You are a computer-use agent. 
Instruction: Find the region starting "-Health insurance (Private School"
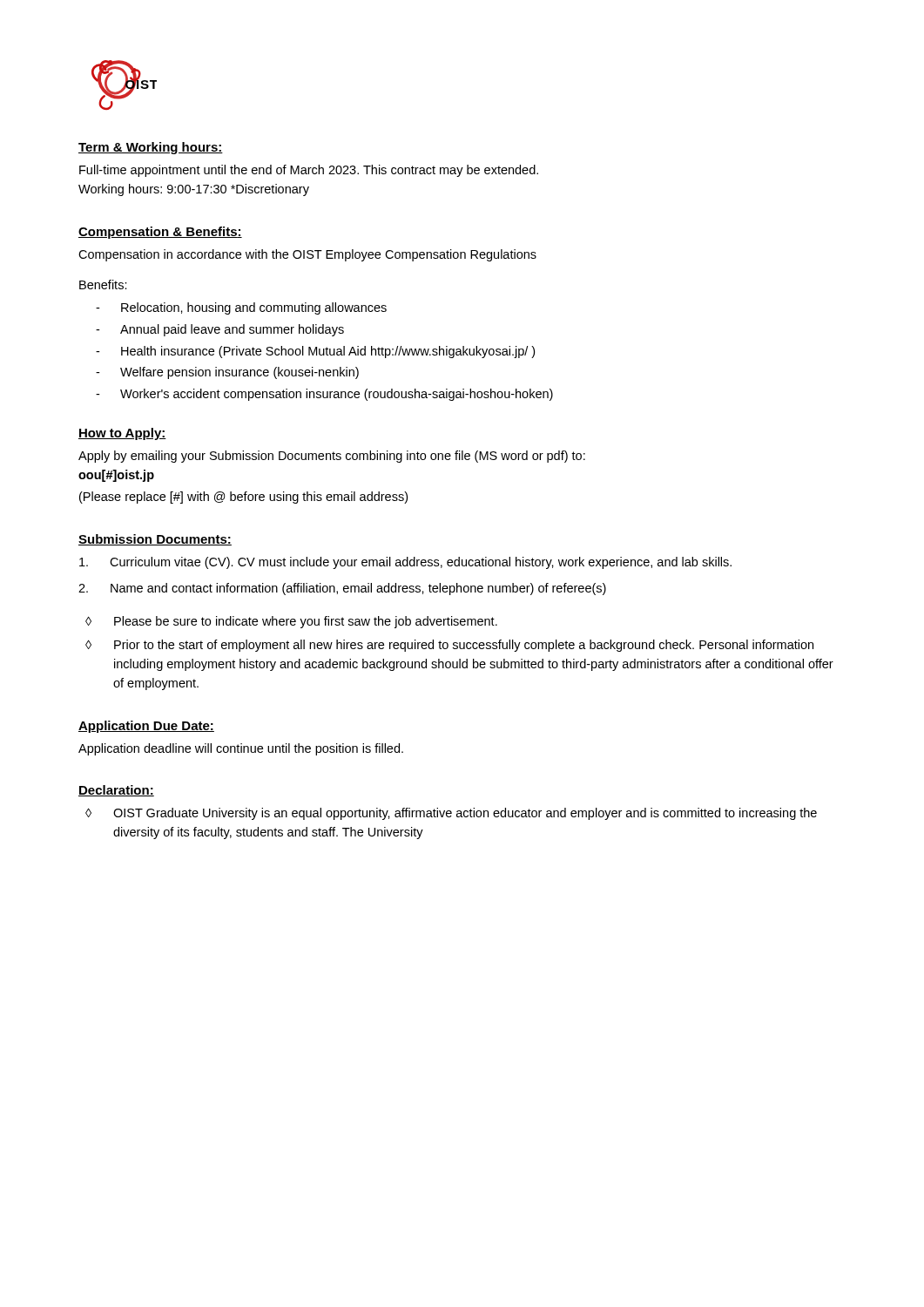click(x=307, y=352)
